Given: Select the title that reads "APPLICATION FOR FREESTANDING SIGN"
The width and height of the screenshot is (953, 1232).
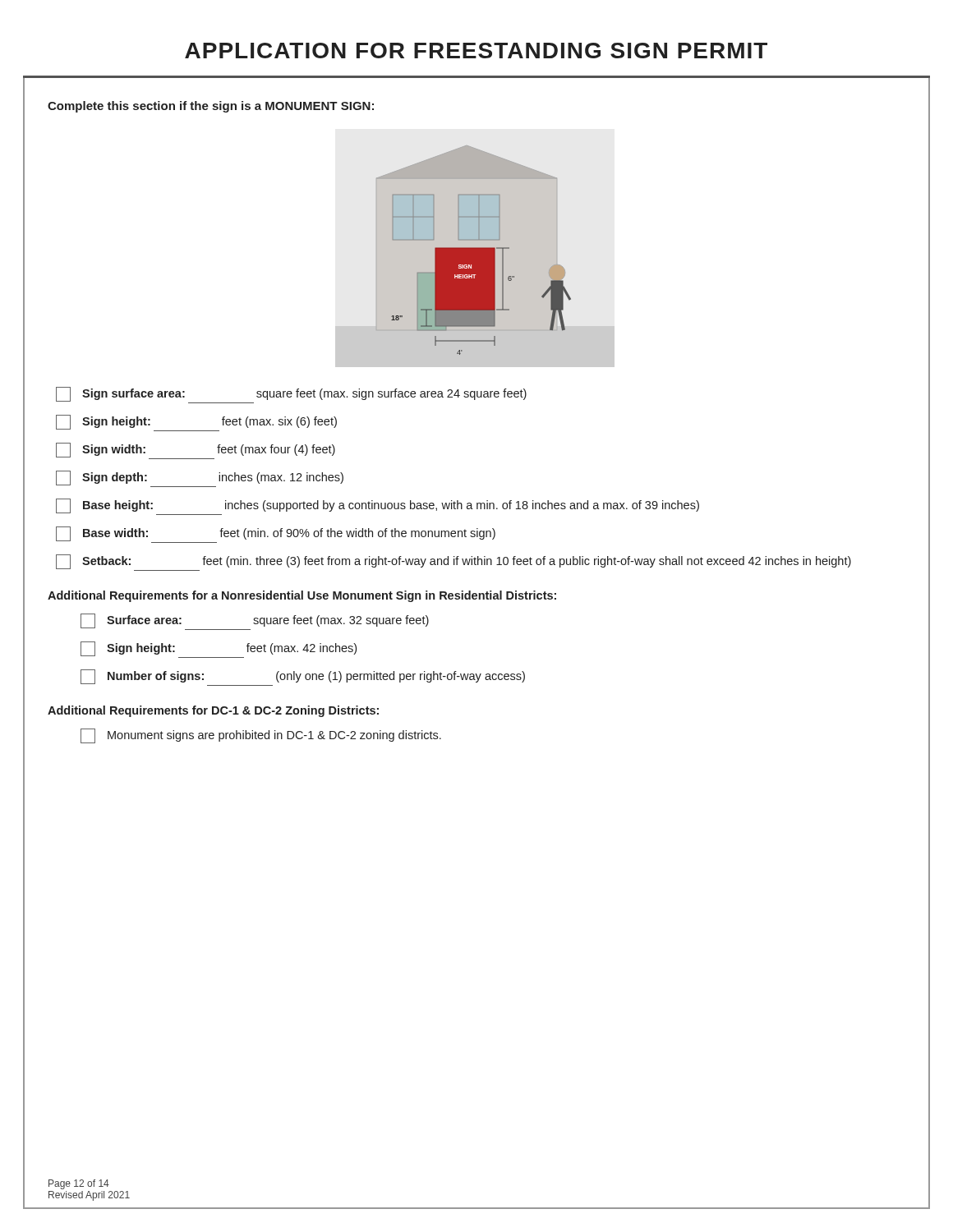Looking at the screenshot, I should tap(476, 51).
